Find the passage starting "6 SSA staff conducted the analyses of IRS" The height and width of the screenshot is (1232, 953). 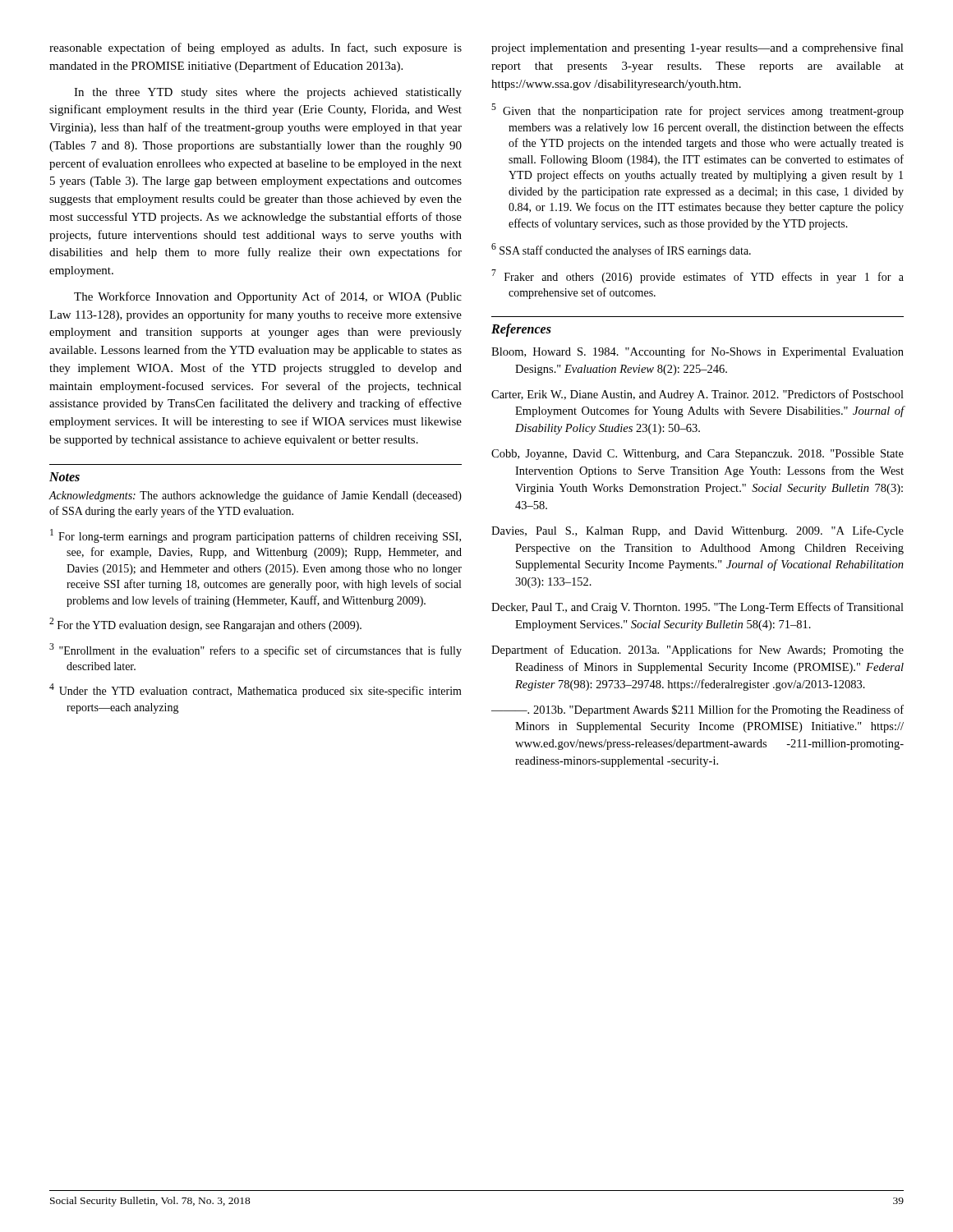click(698, 249)
